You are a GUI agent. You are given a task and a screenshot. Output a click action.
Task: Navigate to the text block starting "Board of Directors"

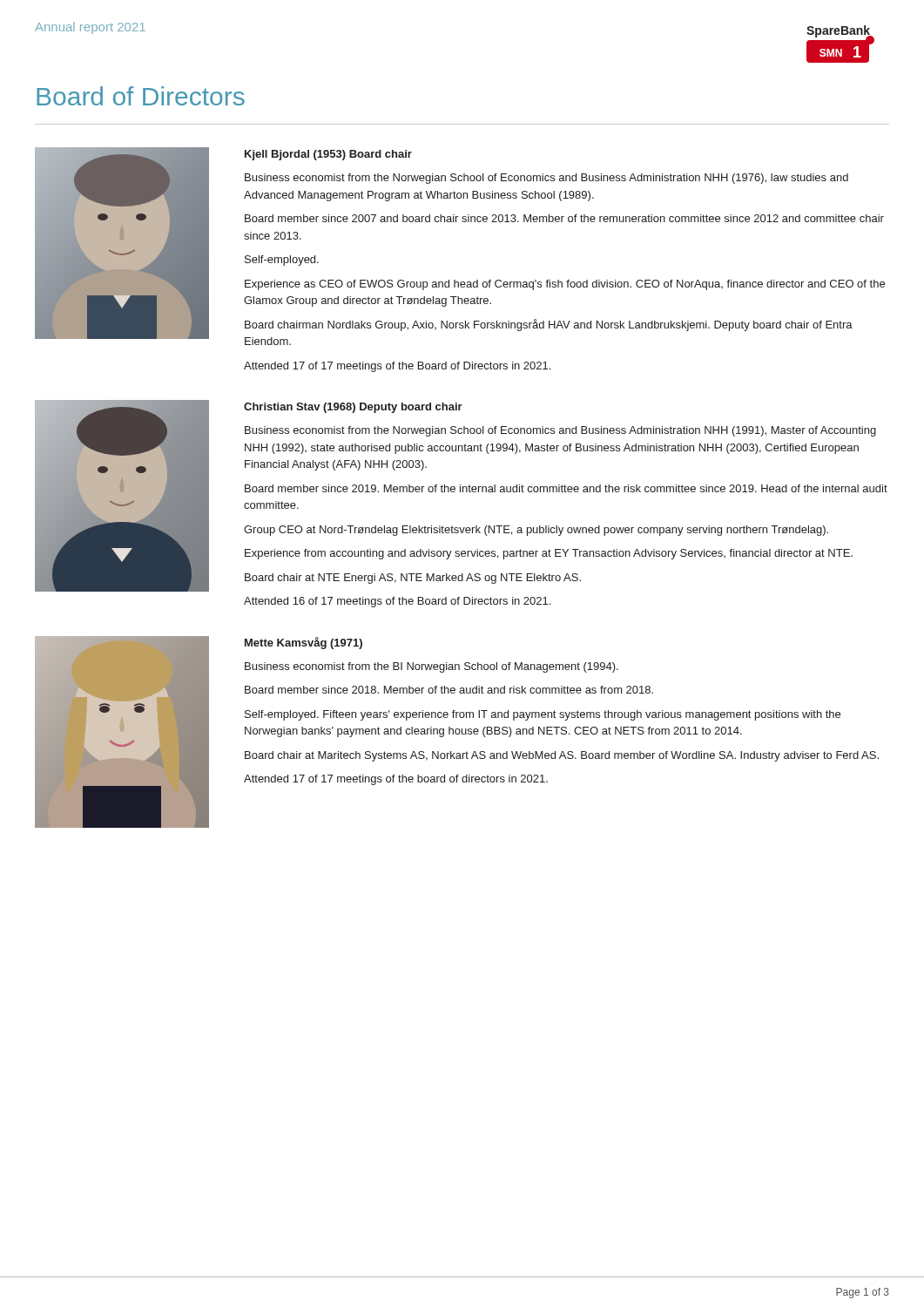click(141, 96)
